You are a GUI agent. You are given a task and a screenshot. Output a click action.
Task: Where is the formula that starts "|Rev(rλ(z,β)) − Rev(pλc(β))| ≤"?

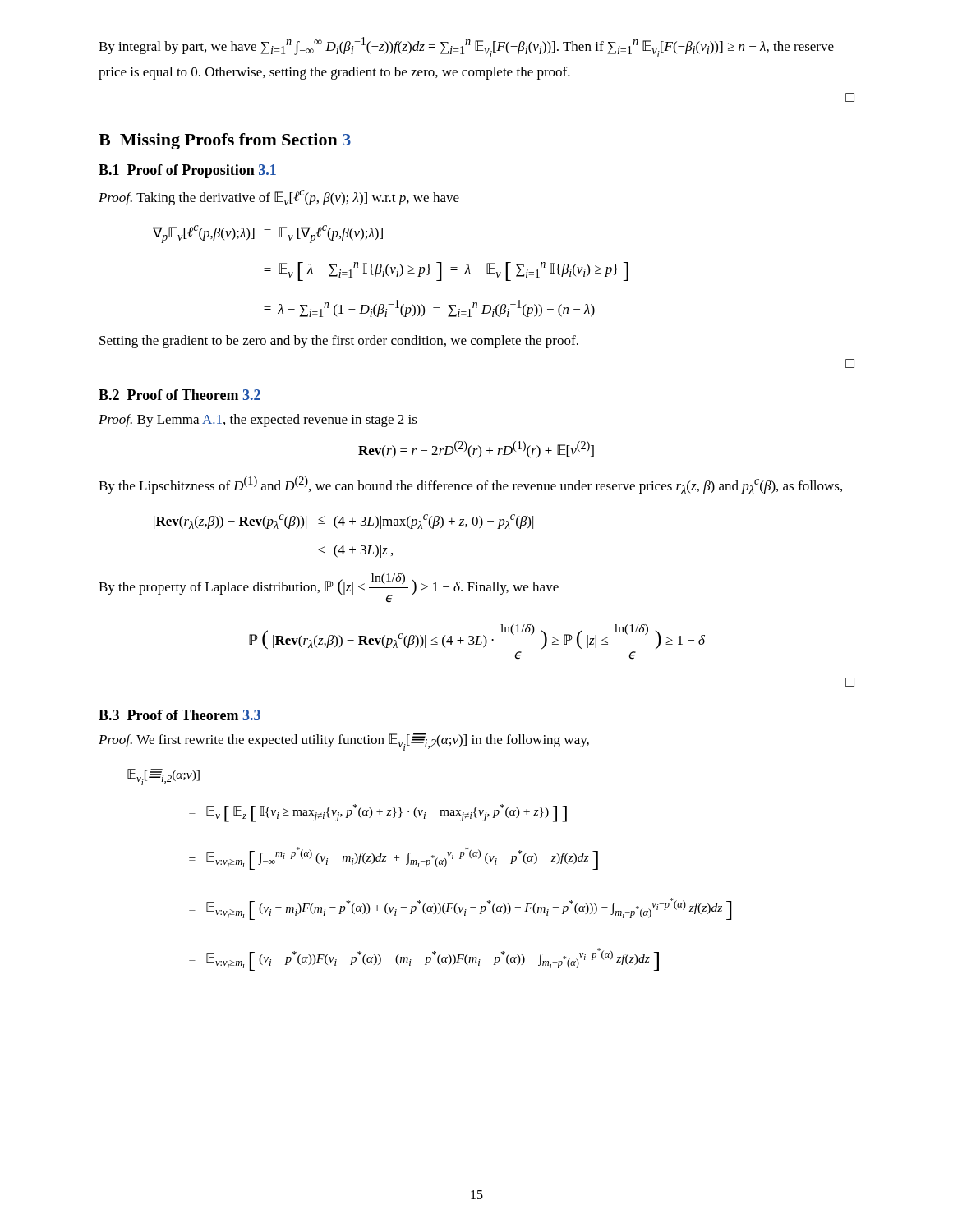click(x=343, y=534)
